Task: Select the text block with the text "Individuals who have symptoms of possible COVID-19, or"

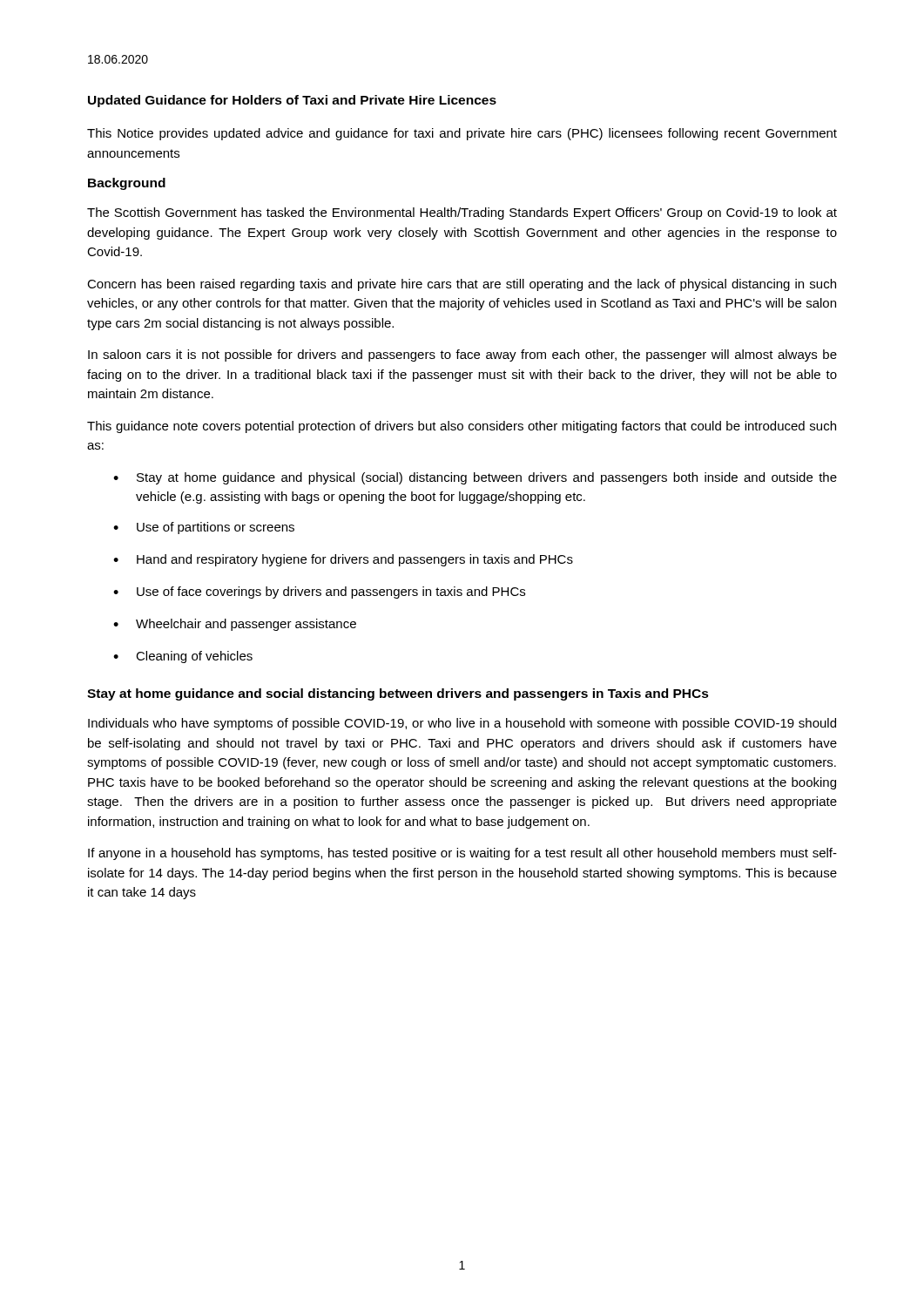Action: point(462,772)
